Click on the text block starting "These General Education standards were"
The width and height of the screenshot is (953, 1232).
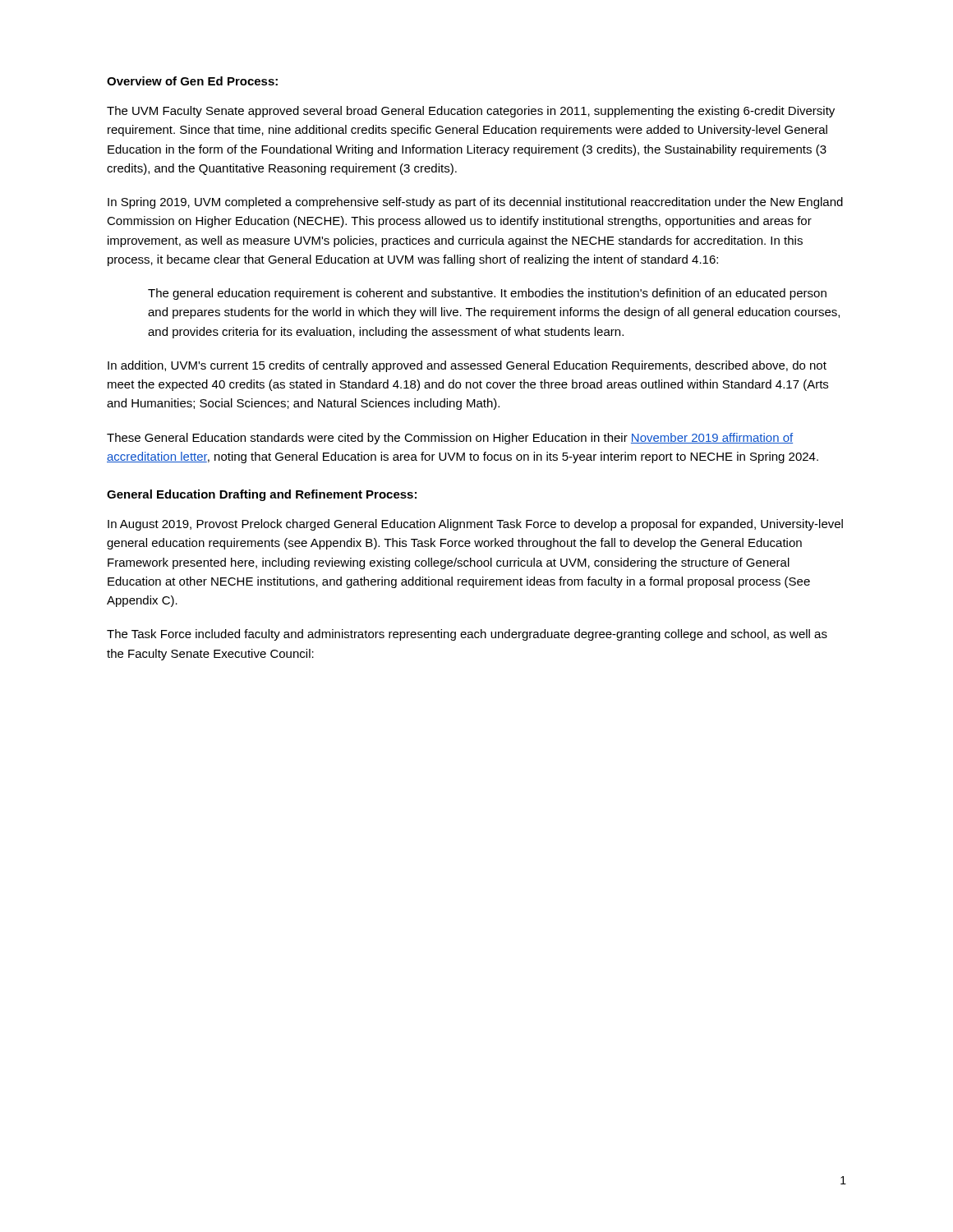pos(463,446)
